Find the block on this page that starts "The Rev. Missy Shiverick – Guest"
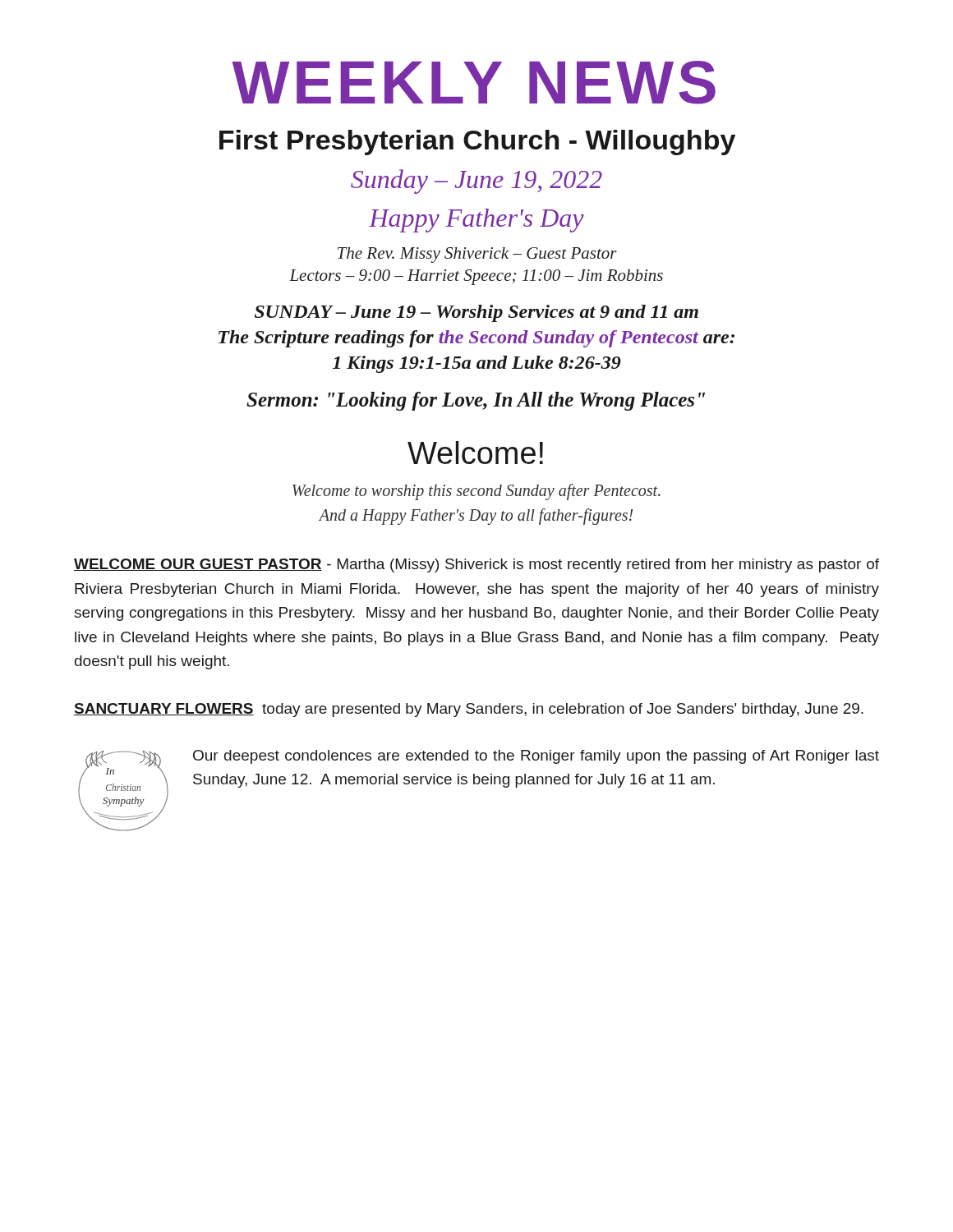This screenshot has width=953, height=1232. click(476, 265)
